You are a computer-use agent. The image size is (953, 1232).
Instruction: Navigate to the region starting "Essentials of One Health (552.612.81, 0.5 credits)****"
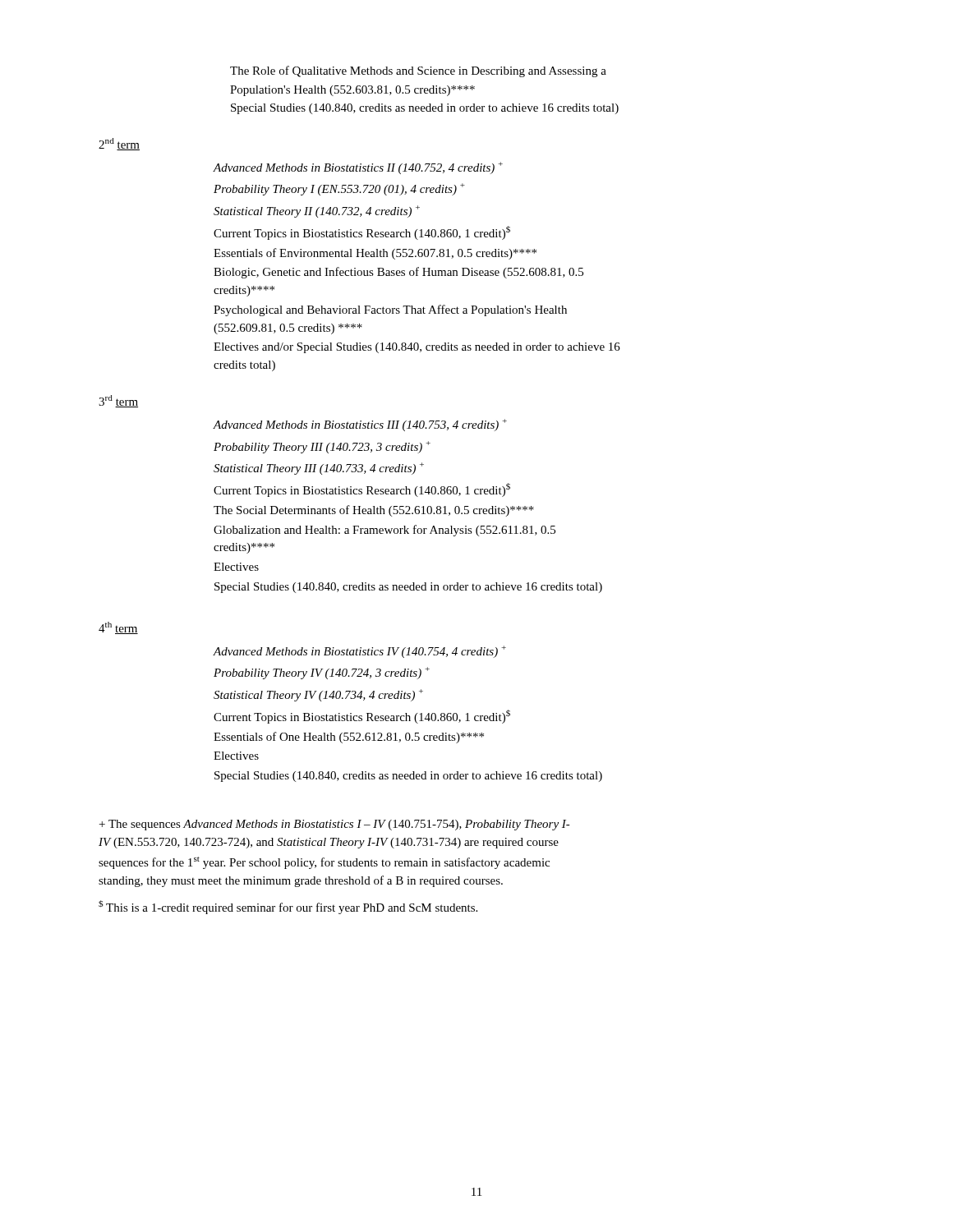point(349,738)
